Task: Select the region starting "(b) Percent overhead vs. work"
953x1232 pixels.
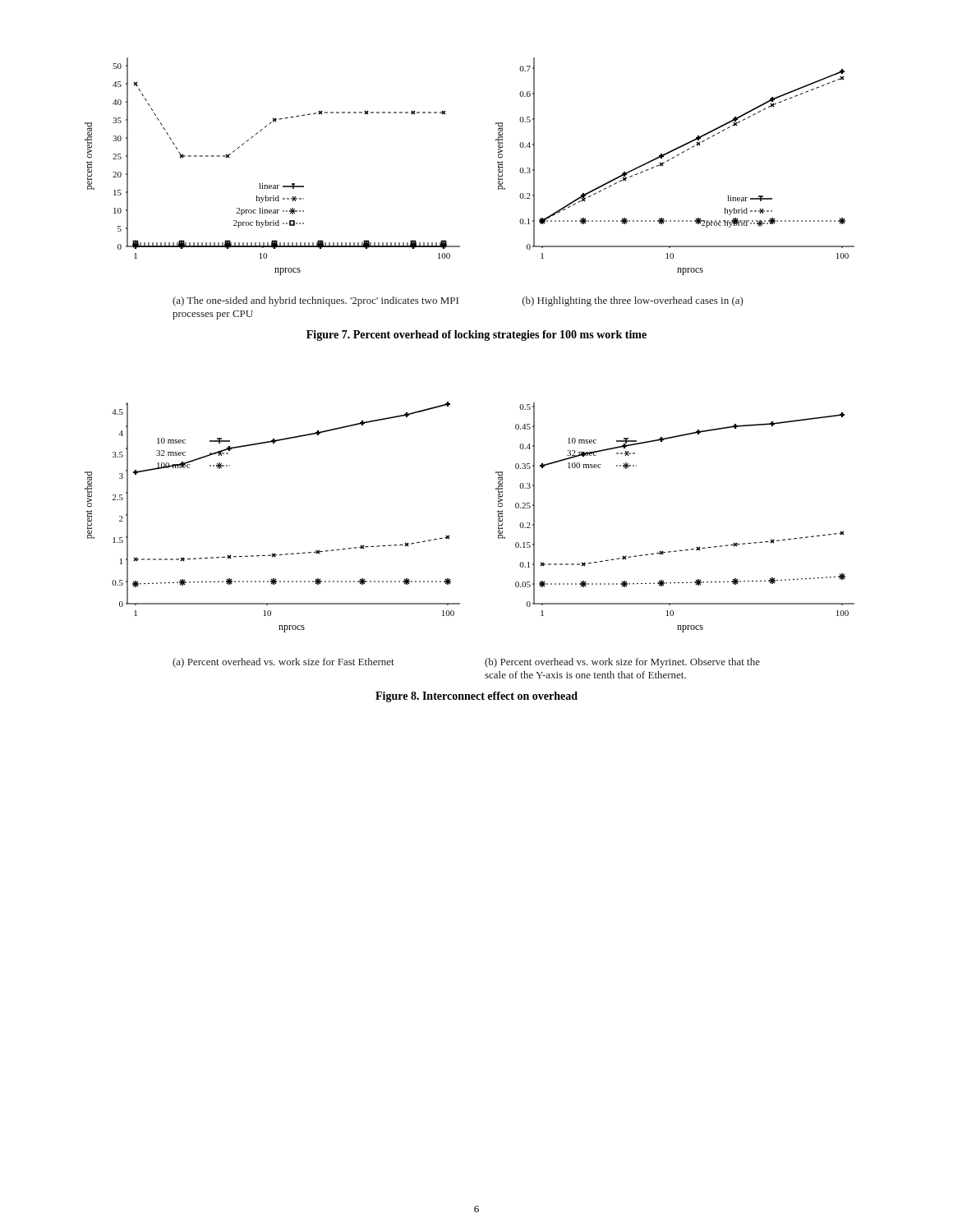Action: [x=622, y=668]
